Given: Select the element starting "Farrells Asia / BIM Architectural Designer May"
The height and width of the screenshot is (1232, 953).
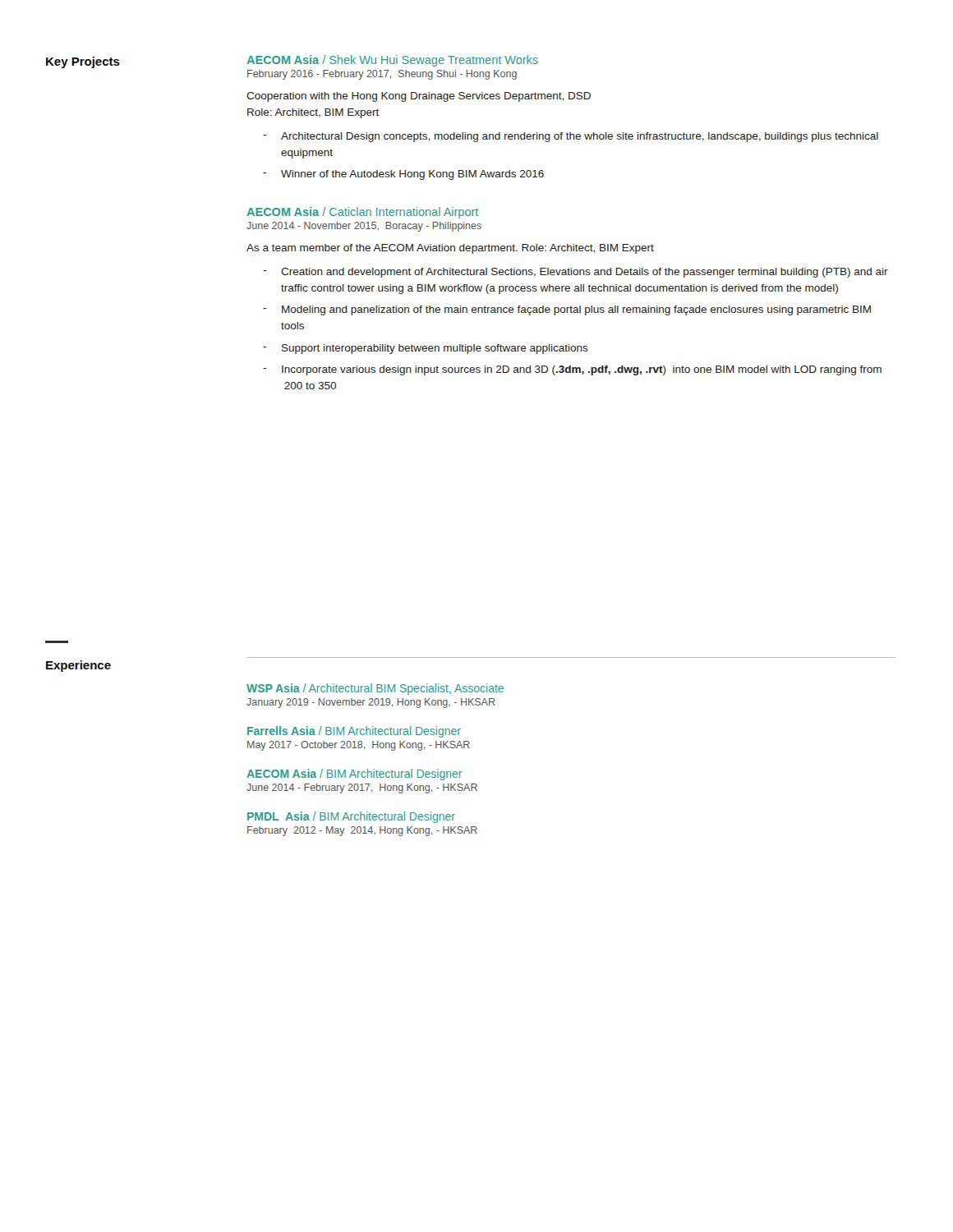Looking at the screenshot, I should tap(354, 732).
